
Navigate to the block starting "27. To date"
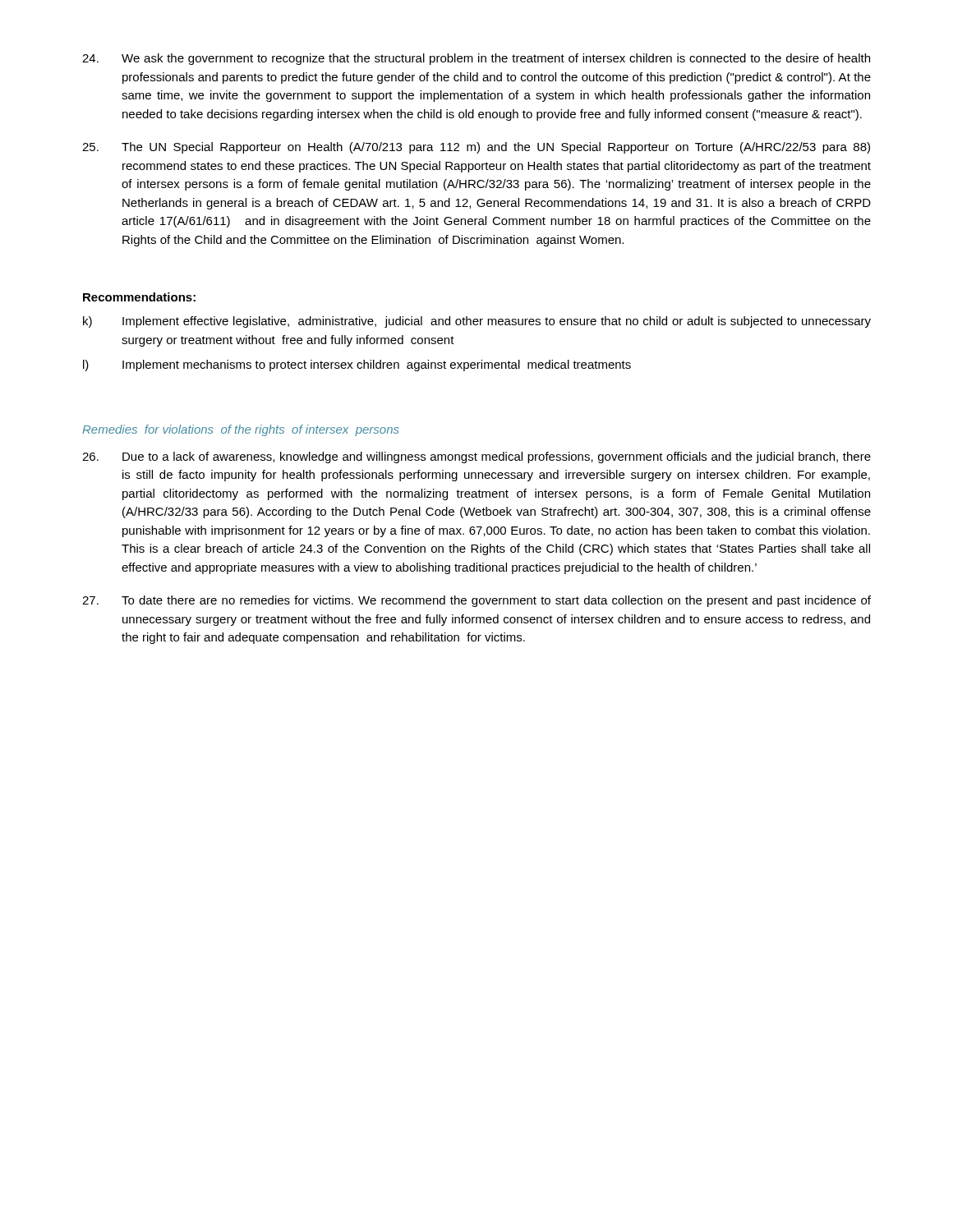[476, 619]
